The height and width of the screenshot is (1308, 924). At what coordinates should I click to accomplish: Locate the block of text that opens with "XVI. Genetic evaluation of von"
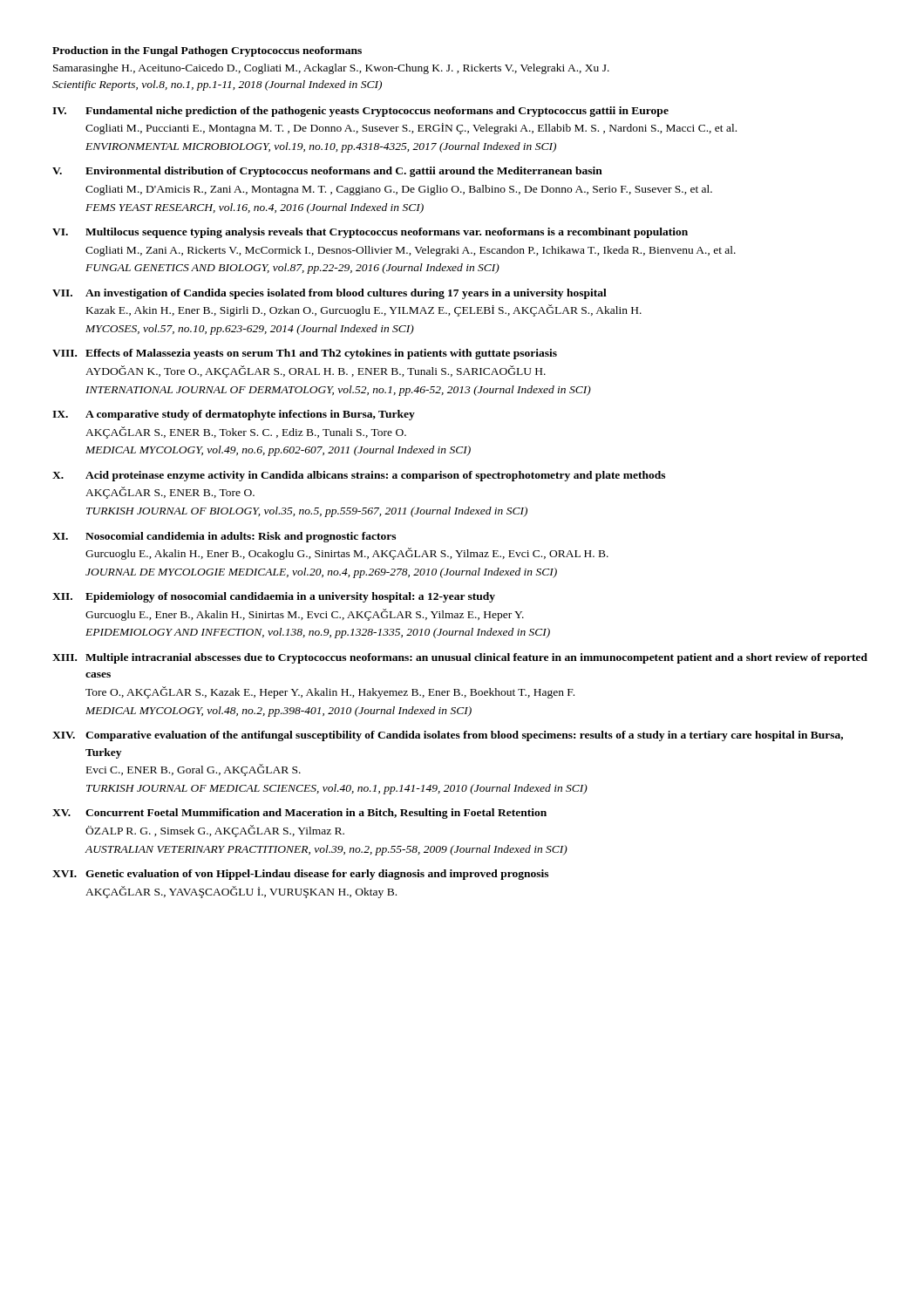[x=462, y=883]
